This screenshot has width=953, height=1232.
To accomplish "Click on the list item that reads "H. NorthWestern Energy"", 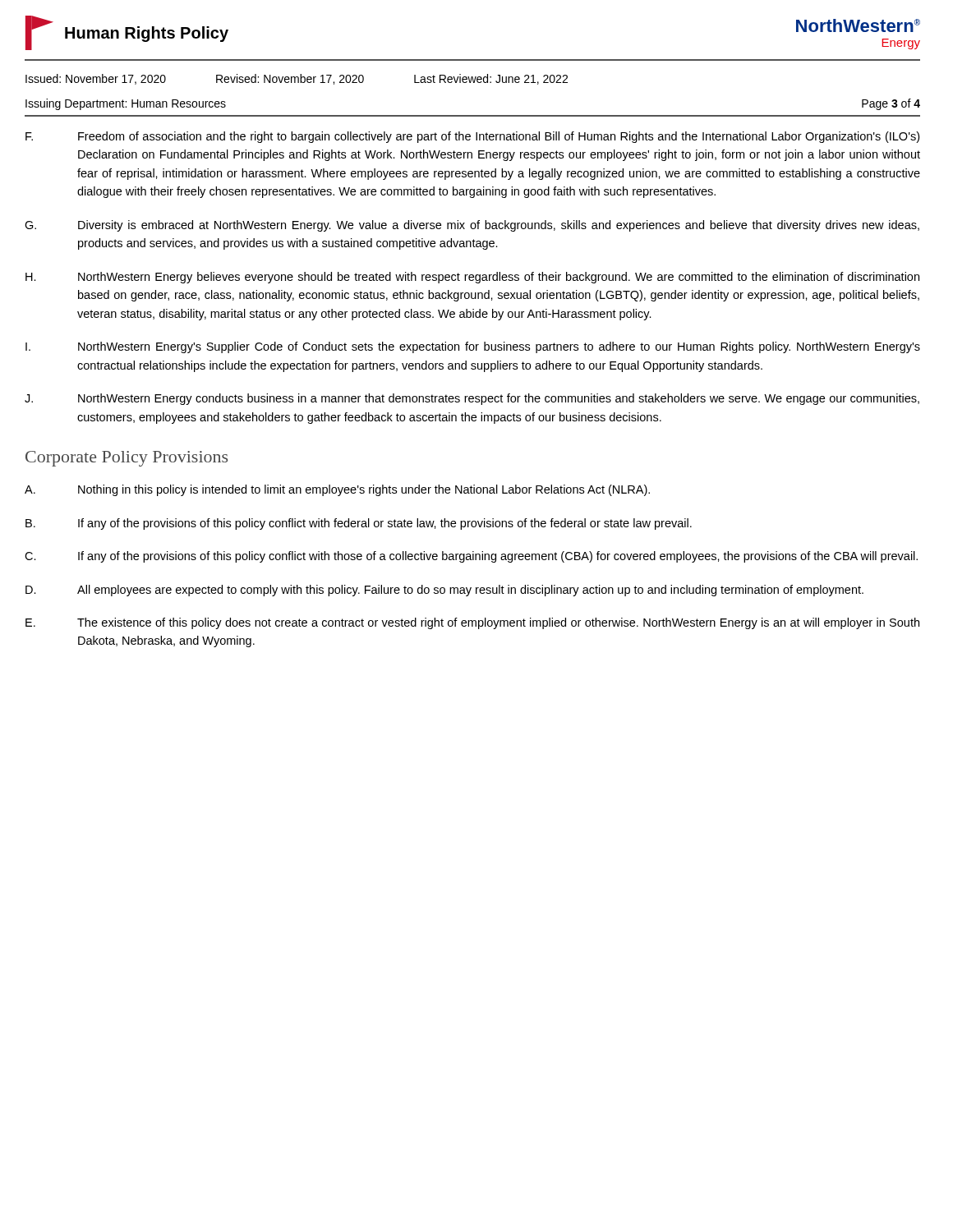I will pyautogui.click(x=472, y=295).
